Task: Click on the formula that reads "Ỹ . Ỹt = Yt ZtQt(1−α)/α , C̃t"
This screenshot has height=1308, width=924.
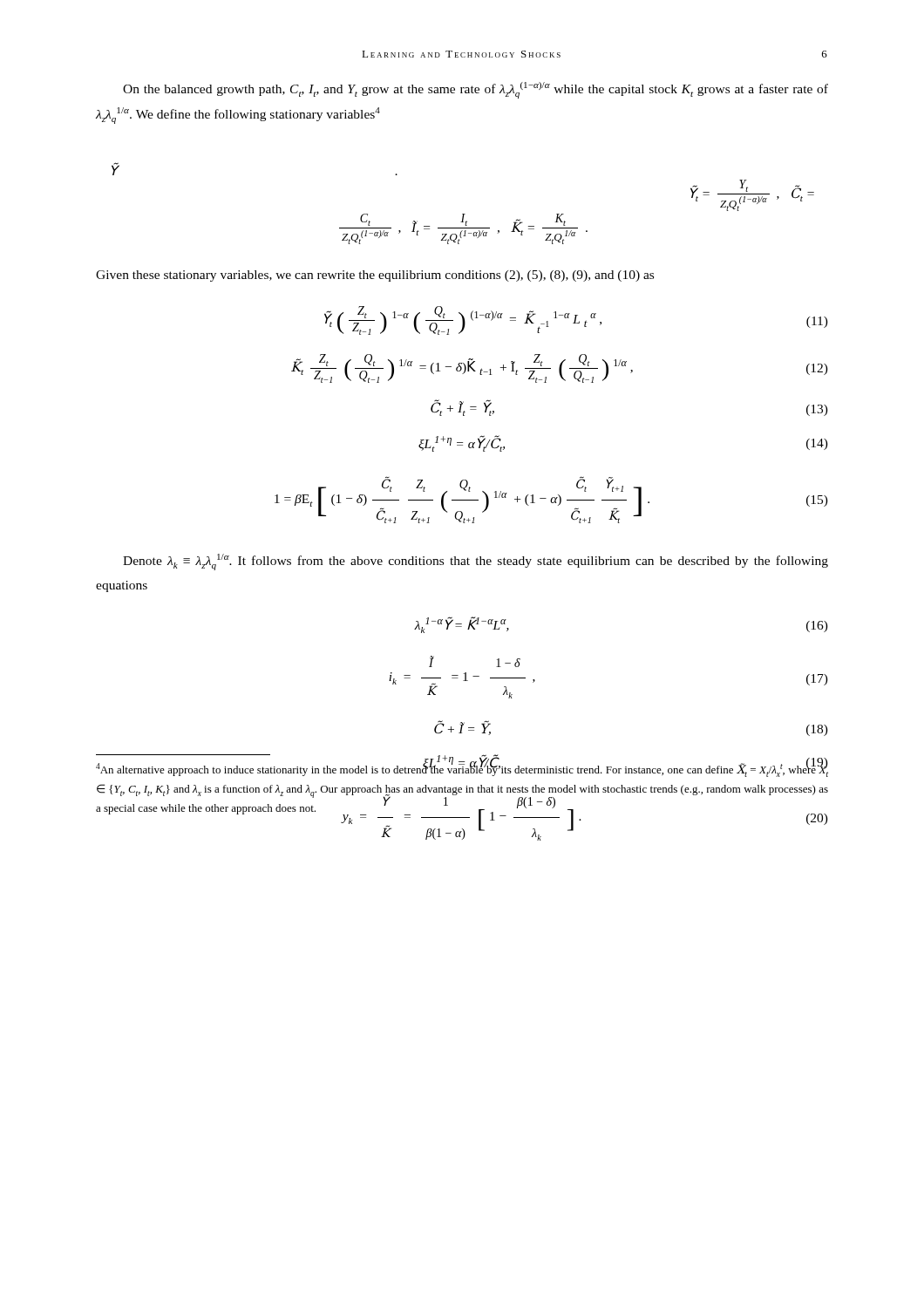Action: point(116,169)
